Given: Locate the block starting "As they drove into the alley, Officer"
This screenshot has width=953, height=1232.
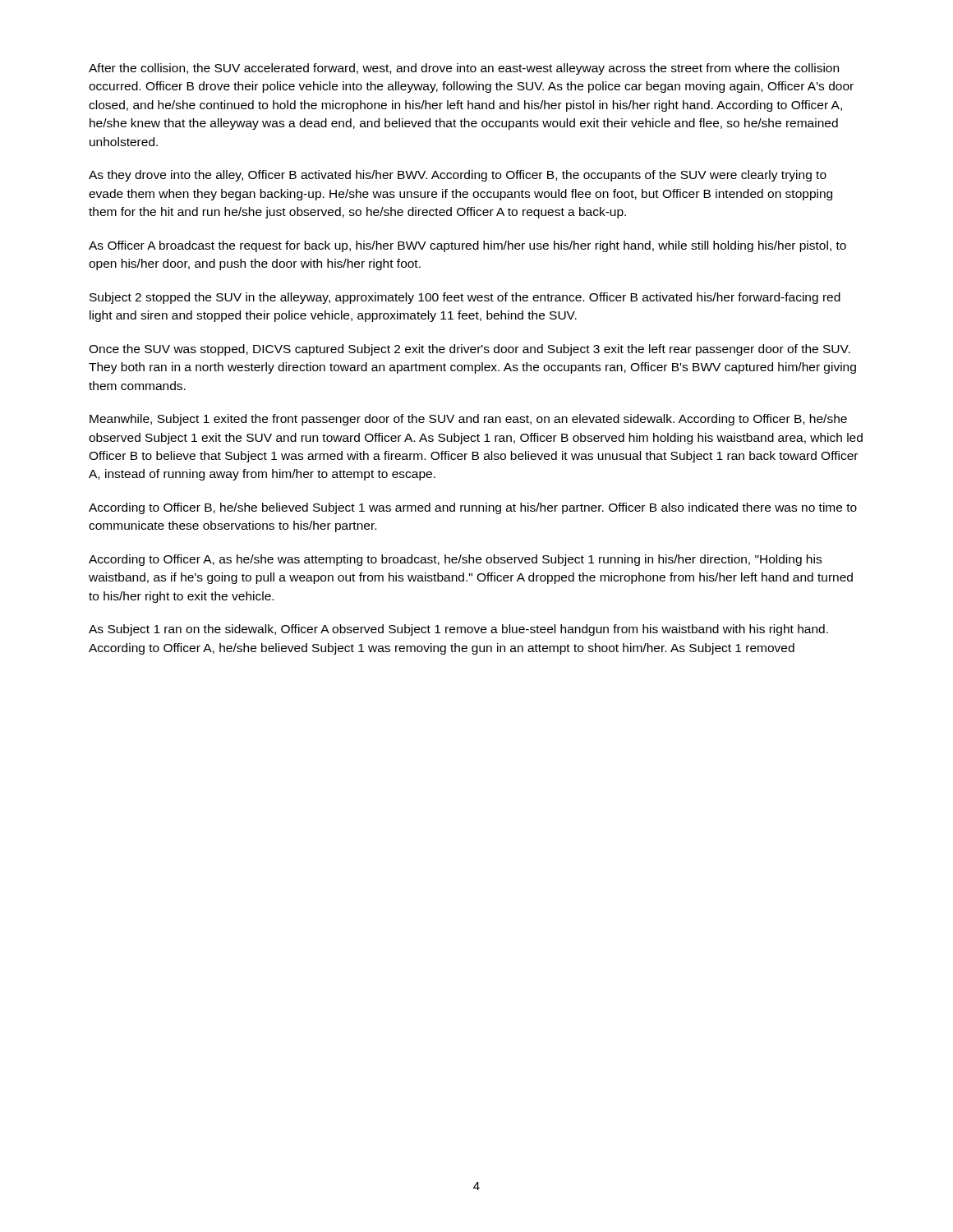Looking at the screenshot, I should pyautogui.click(x=461, y=193).
